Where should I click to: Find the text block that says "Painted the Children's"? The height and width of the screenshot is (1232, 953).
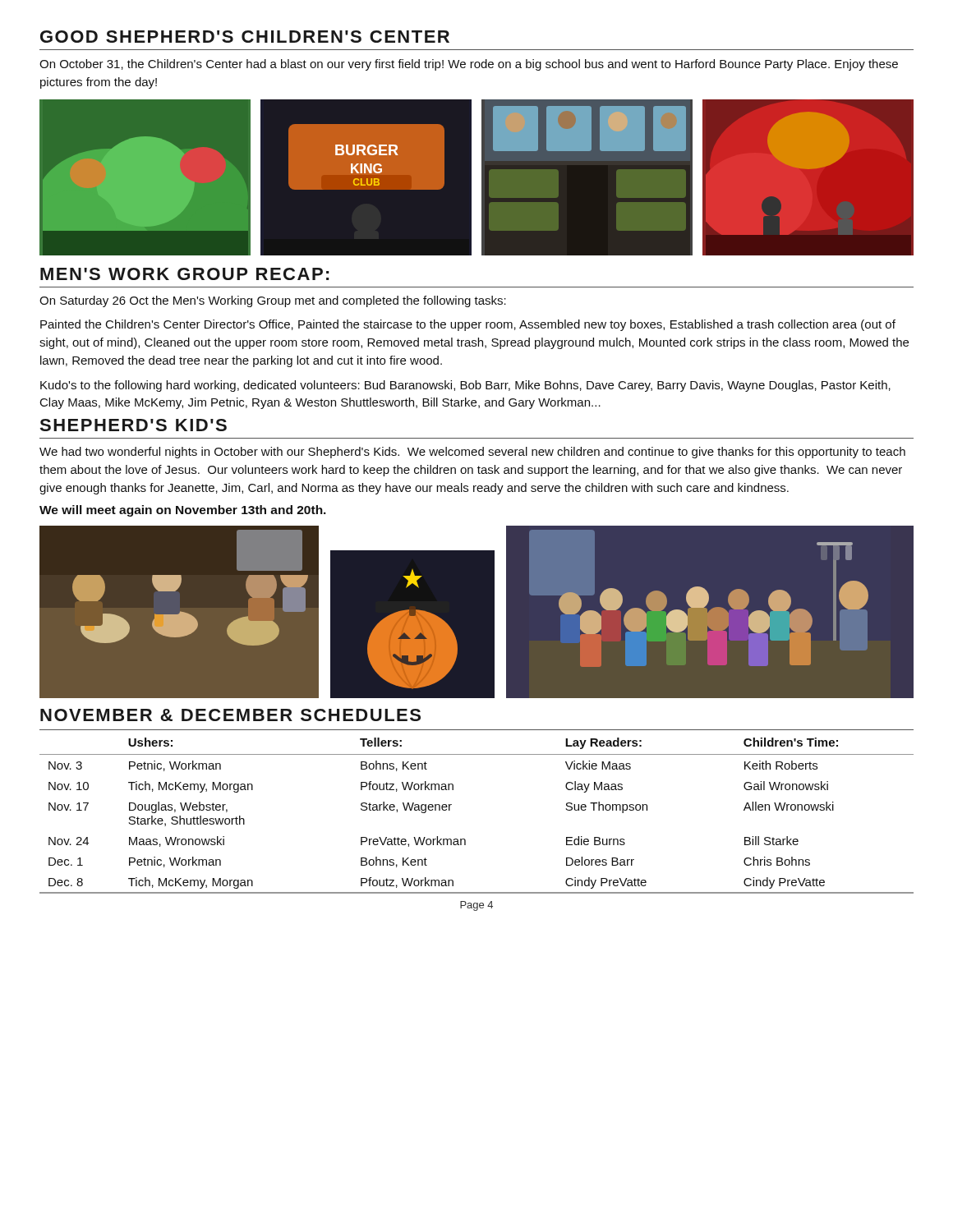click(x=474, y=342)
